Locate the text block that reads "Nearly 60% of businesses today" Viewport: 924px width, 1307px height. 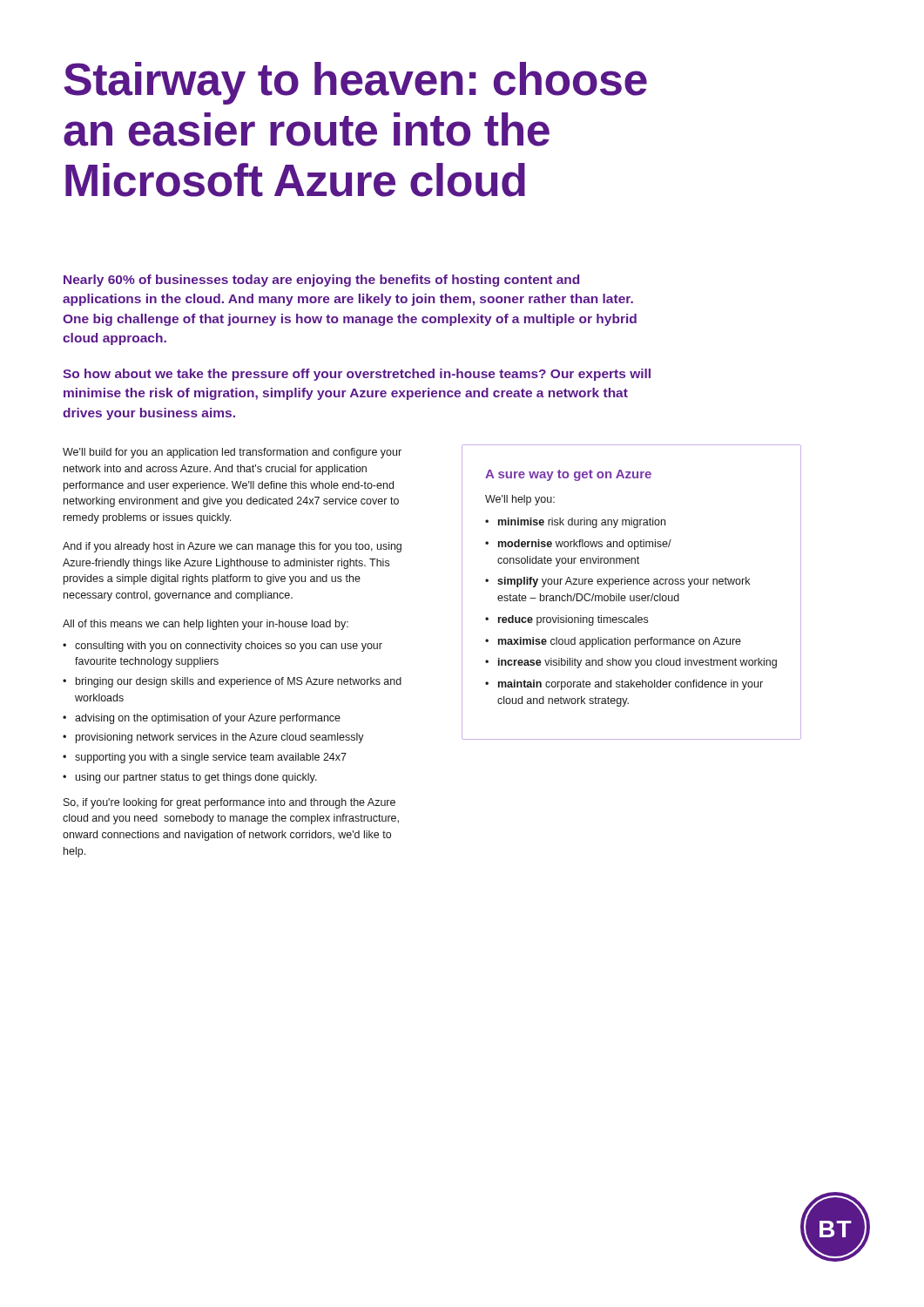(x=321, y=281)
